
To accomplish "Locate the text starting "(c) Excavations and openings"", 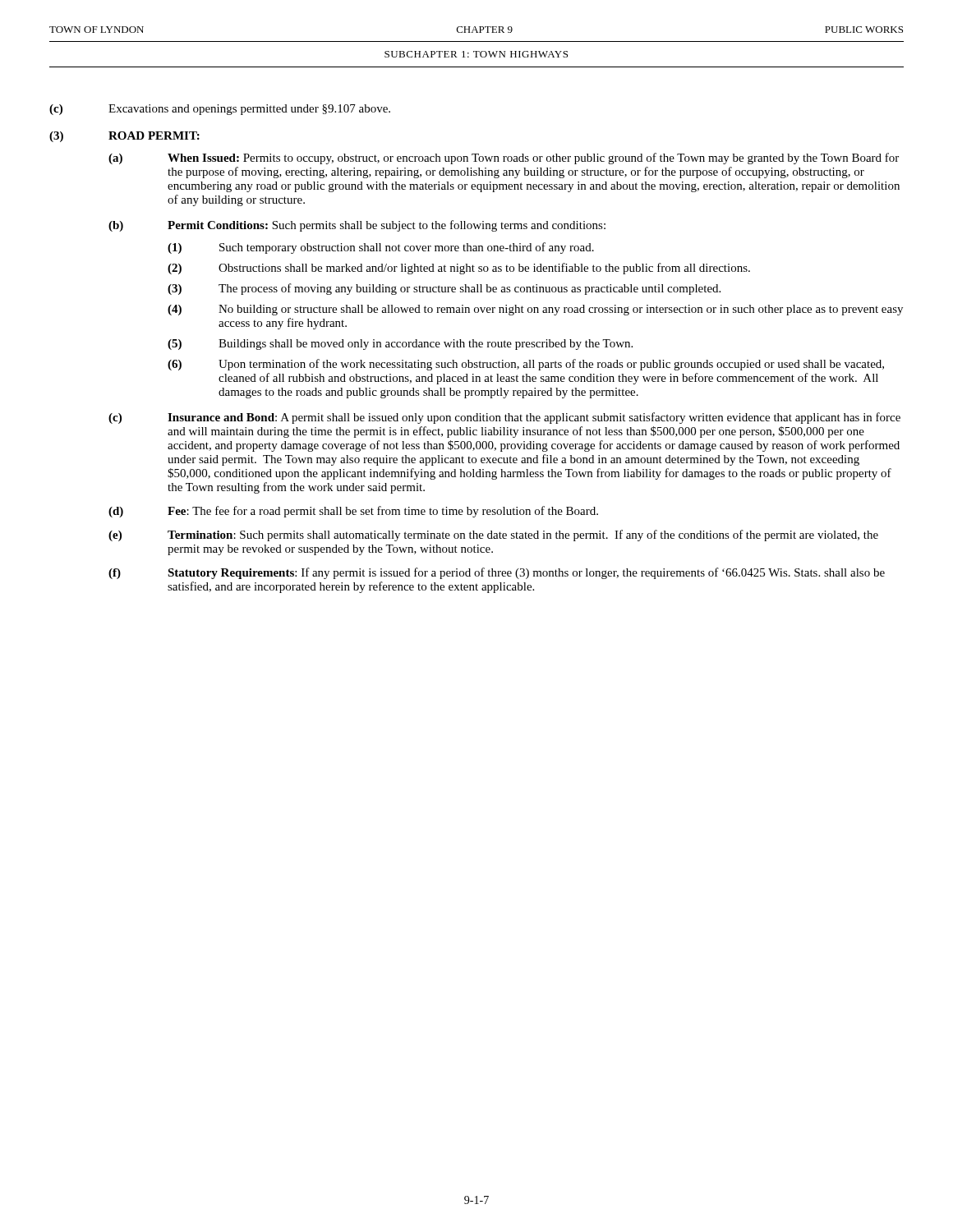I will pos(220,110).
